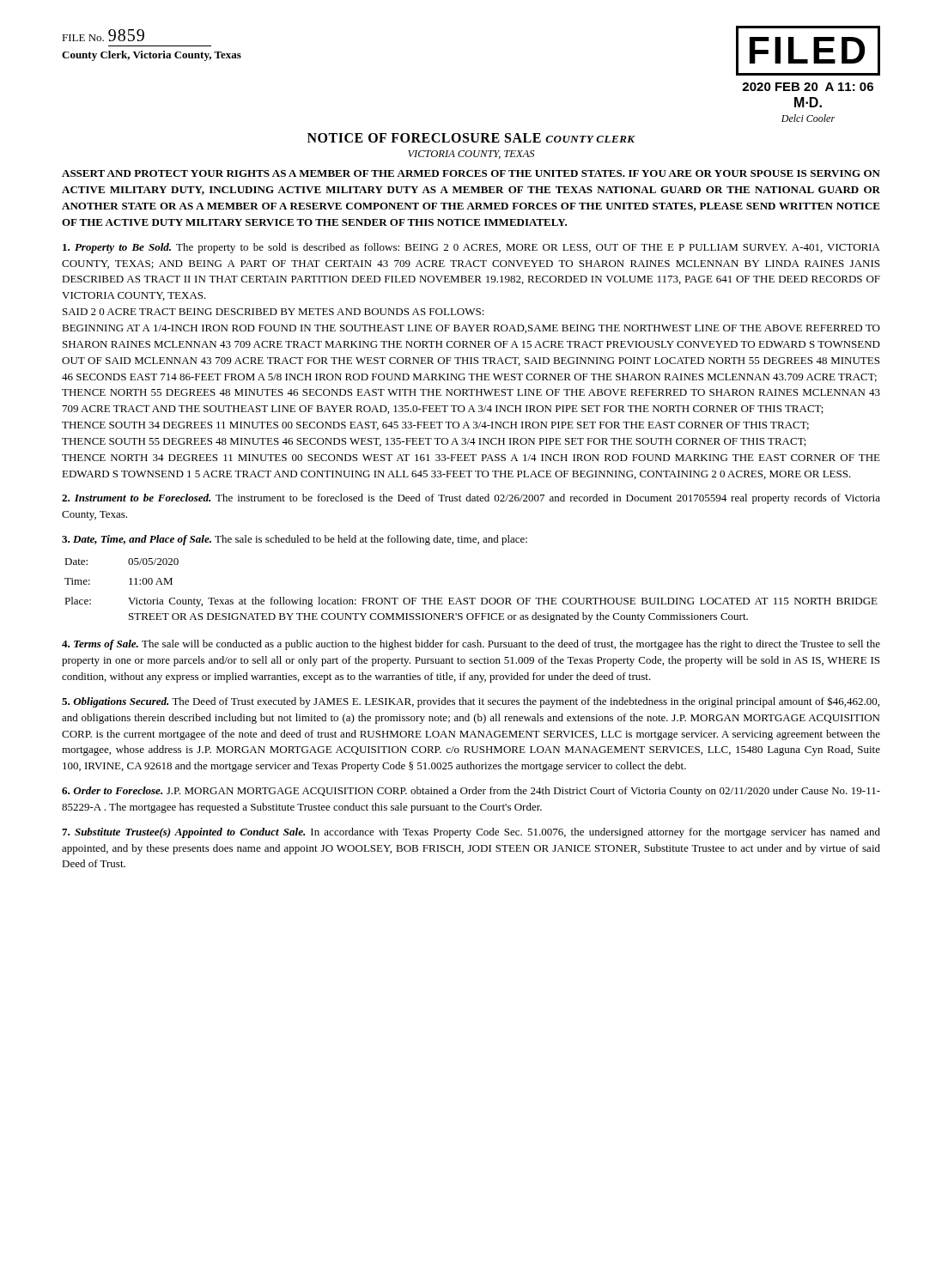
Task: Find the passage starting "5. Obligations Secured."
Action: click(471, 733)
